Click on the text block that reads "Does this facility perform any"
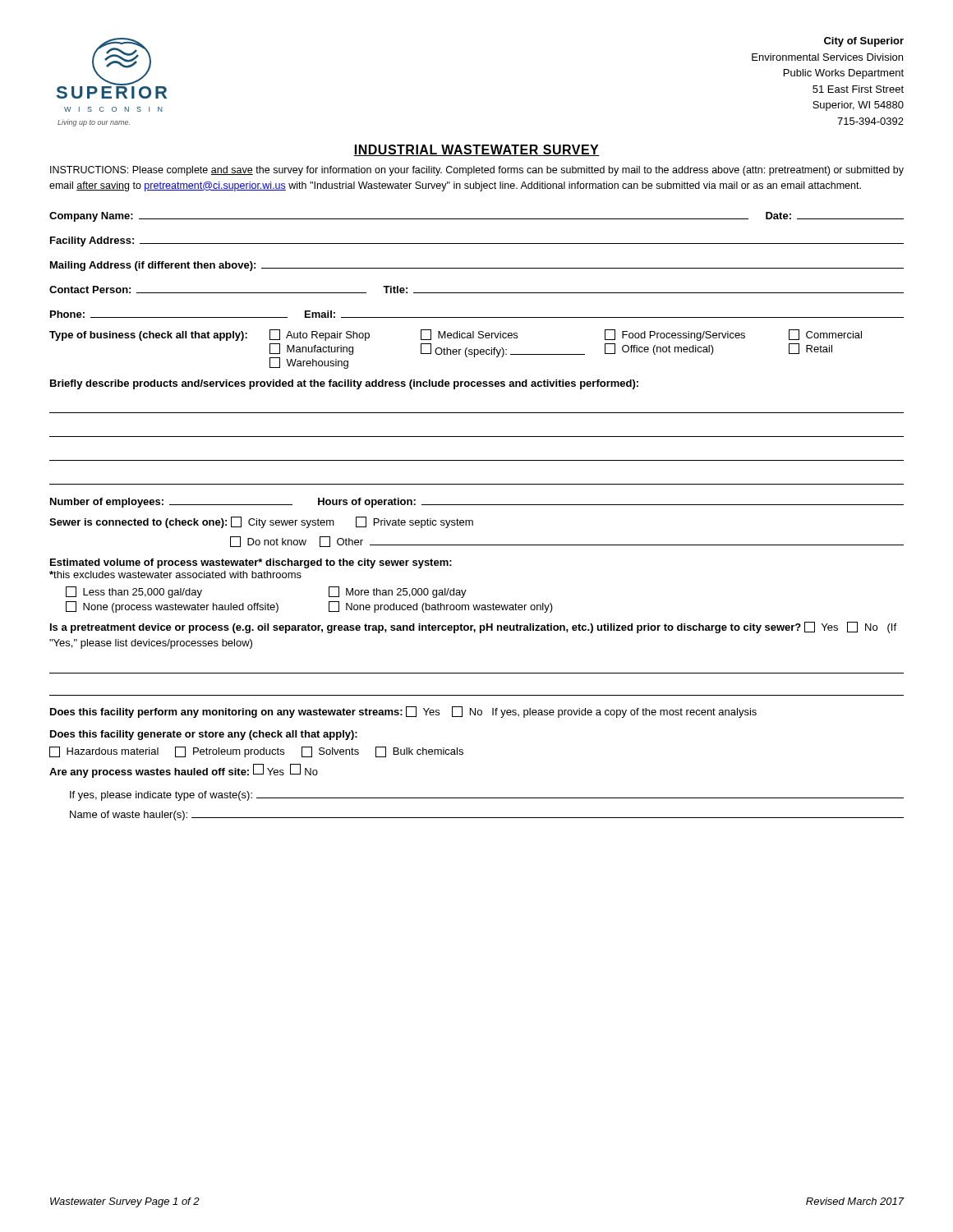Viewport: 953px width, 1232px height. pyautogui.click(x=476, y=712)
